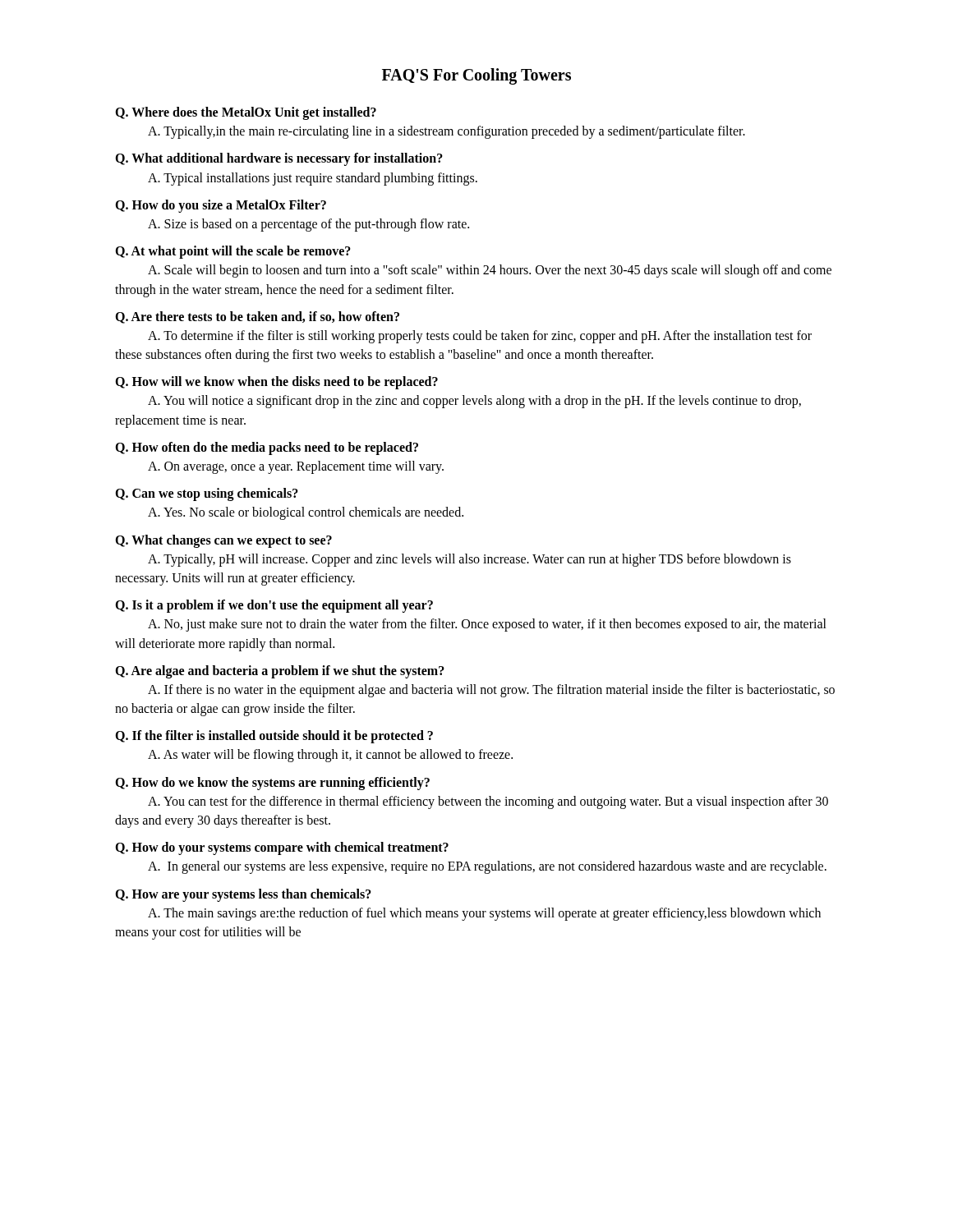Point to the passage starting "Q. How are"
The width and height of the screenshot is (953, 1232).
click(476, 913)
